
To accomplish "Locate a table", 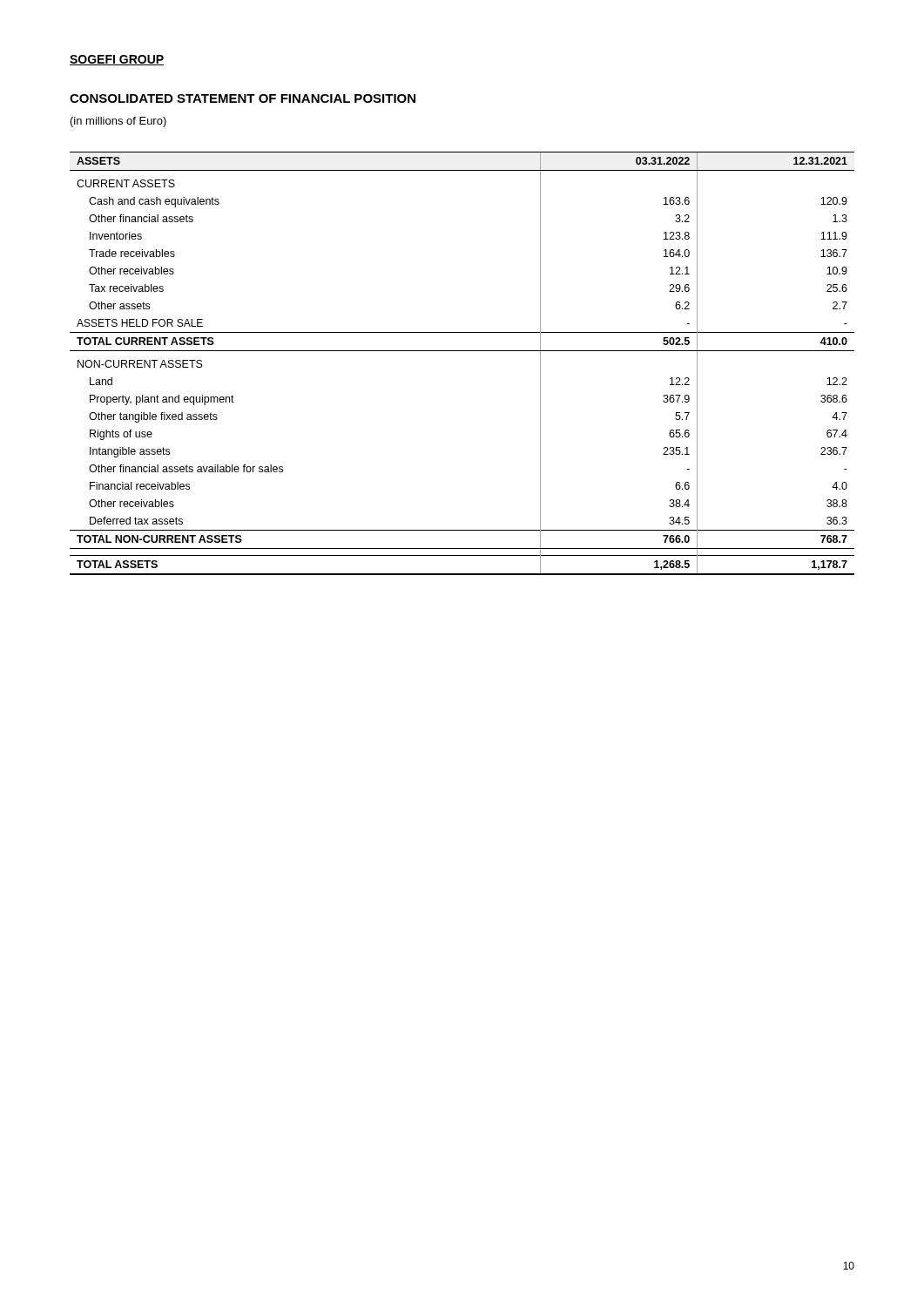I will tap(462, 363).
